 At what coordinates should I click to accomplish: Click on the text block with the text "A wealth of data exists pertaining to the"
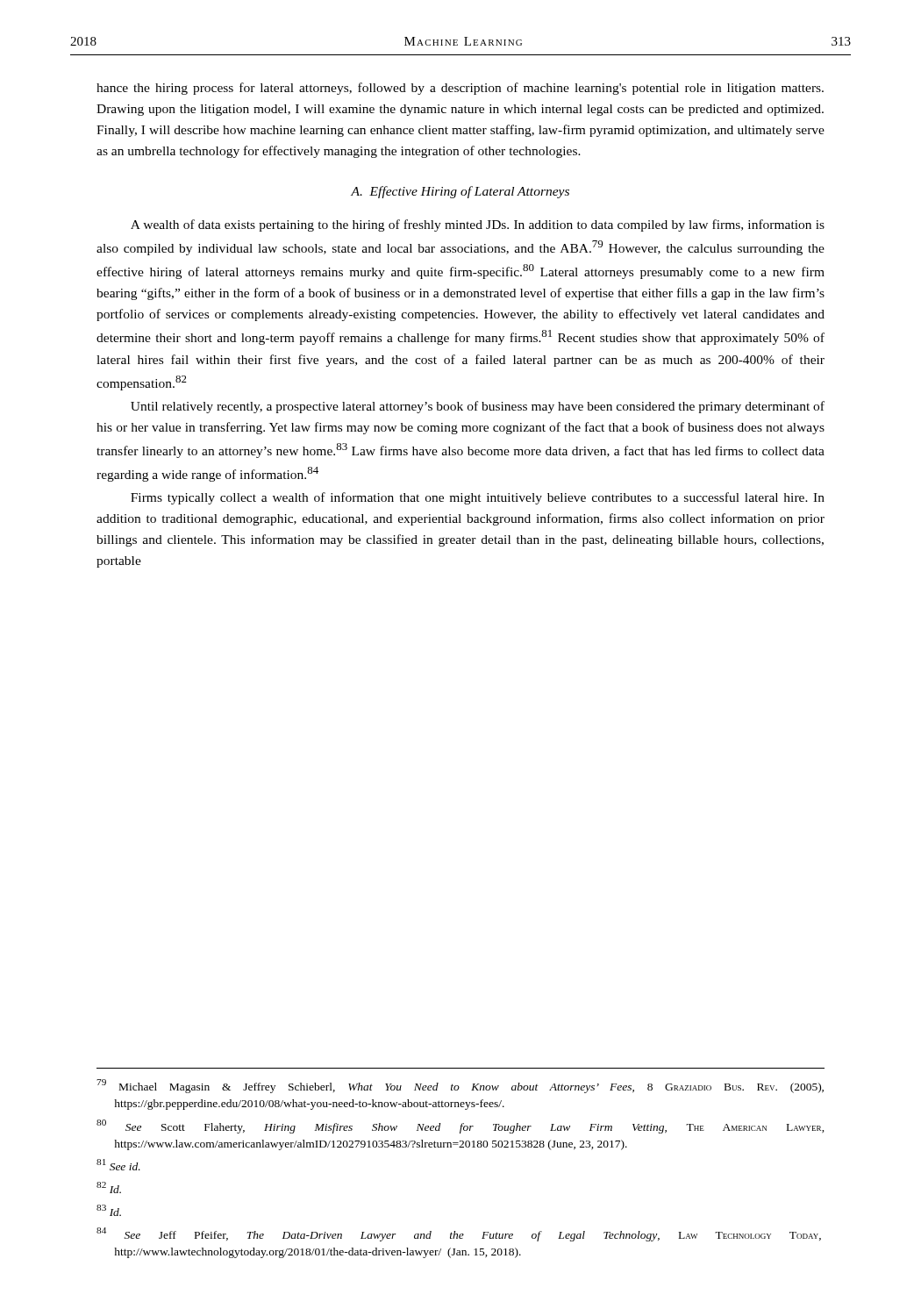coord(460,304)
